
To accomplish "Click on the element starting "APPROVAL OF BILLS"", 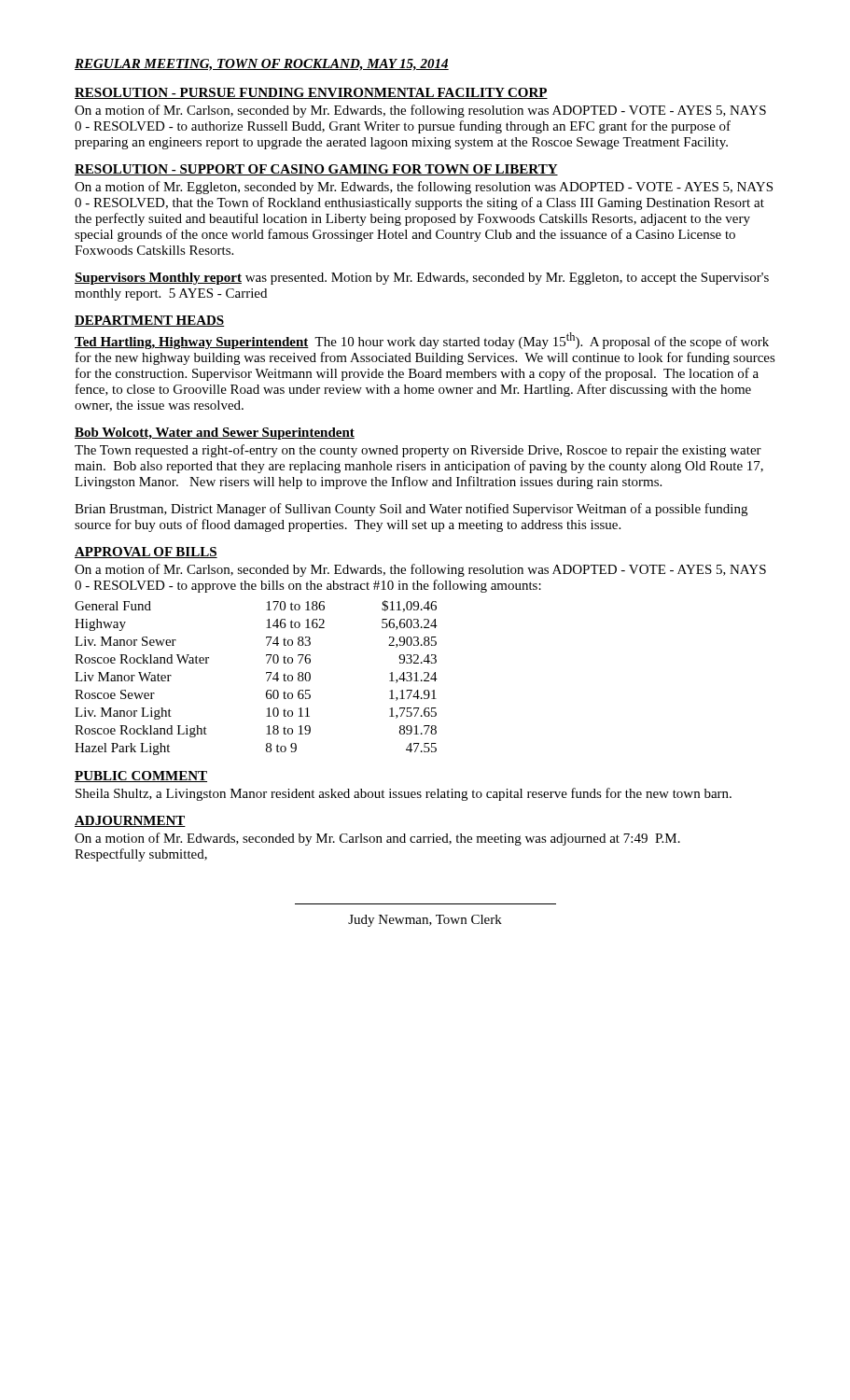I will [146, 552].
